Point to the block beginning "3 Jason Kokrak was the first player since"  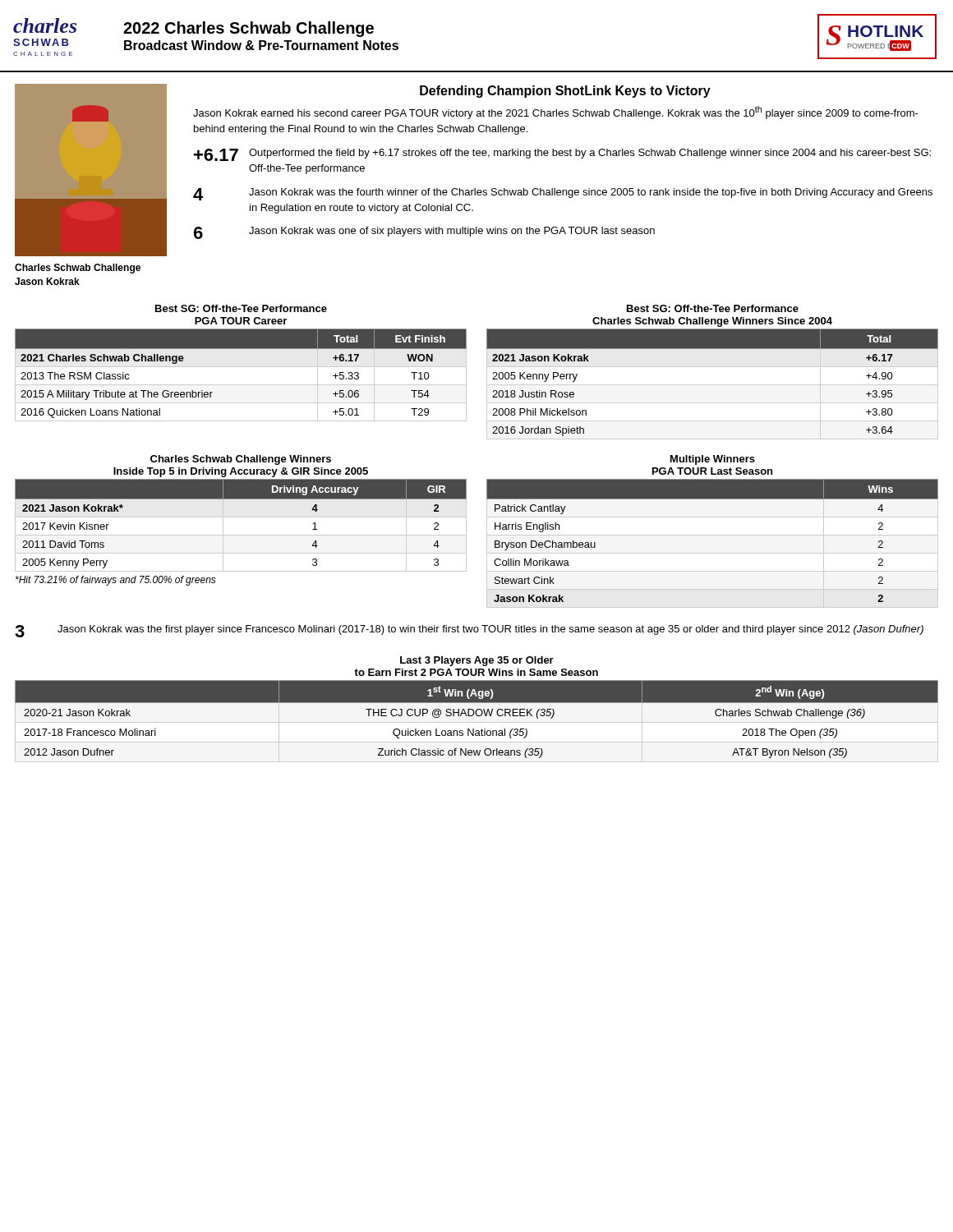coord(469,631)
